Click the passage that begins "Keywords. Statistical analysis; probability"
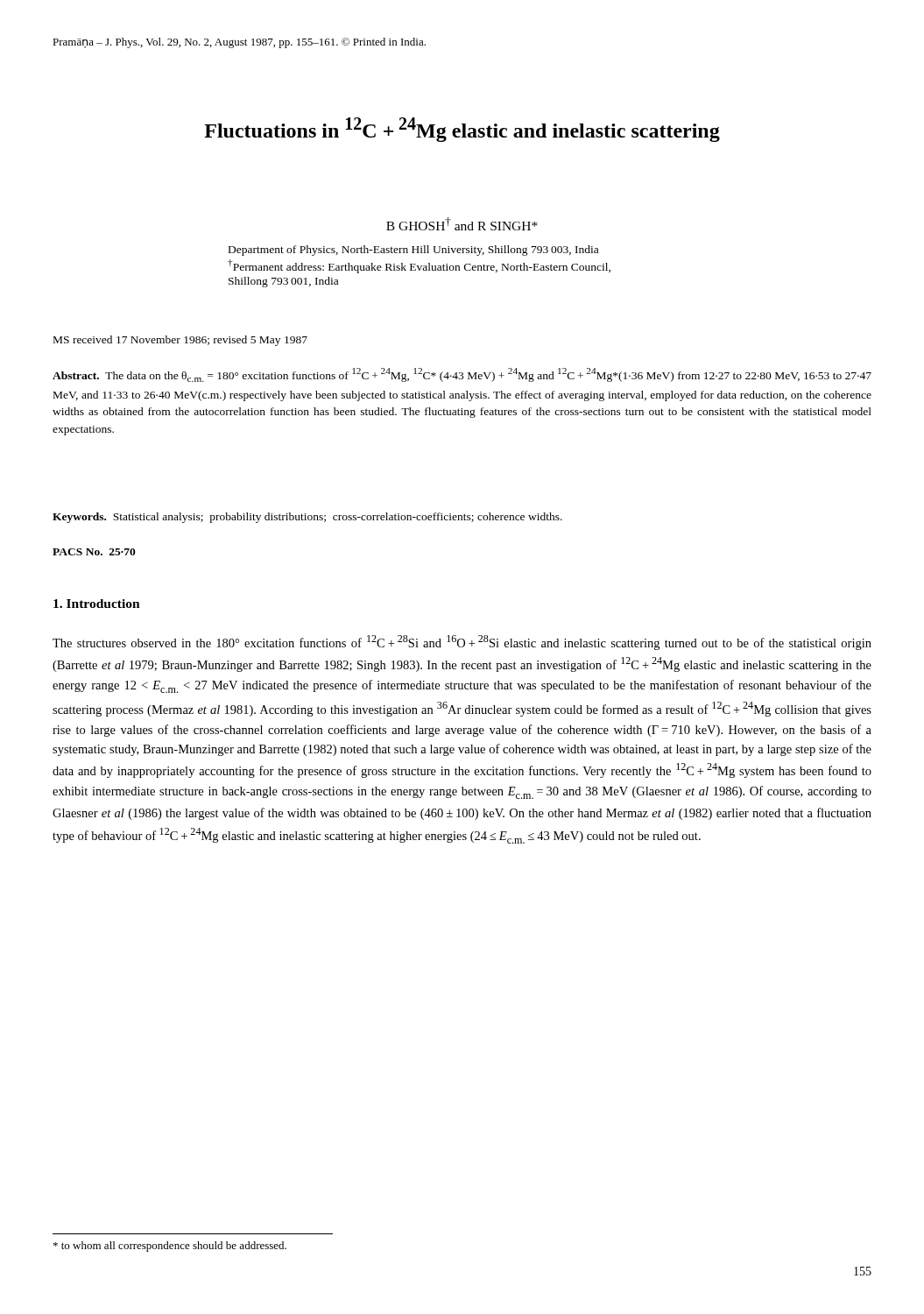The image size is (924, 1314). click(308, 516)
